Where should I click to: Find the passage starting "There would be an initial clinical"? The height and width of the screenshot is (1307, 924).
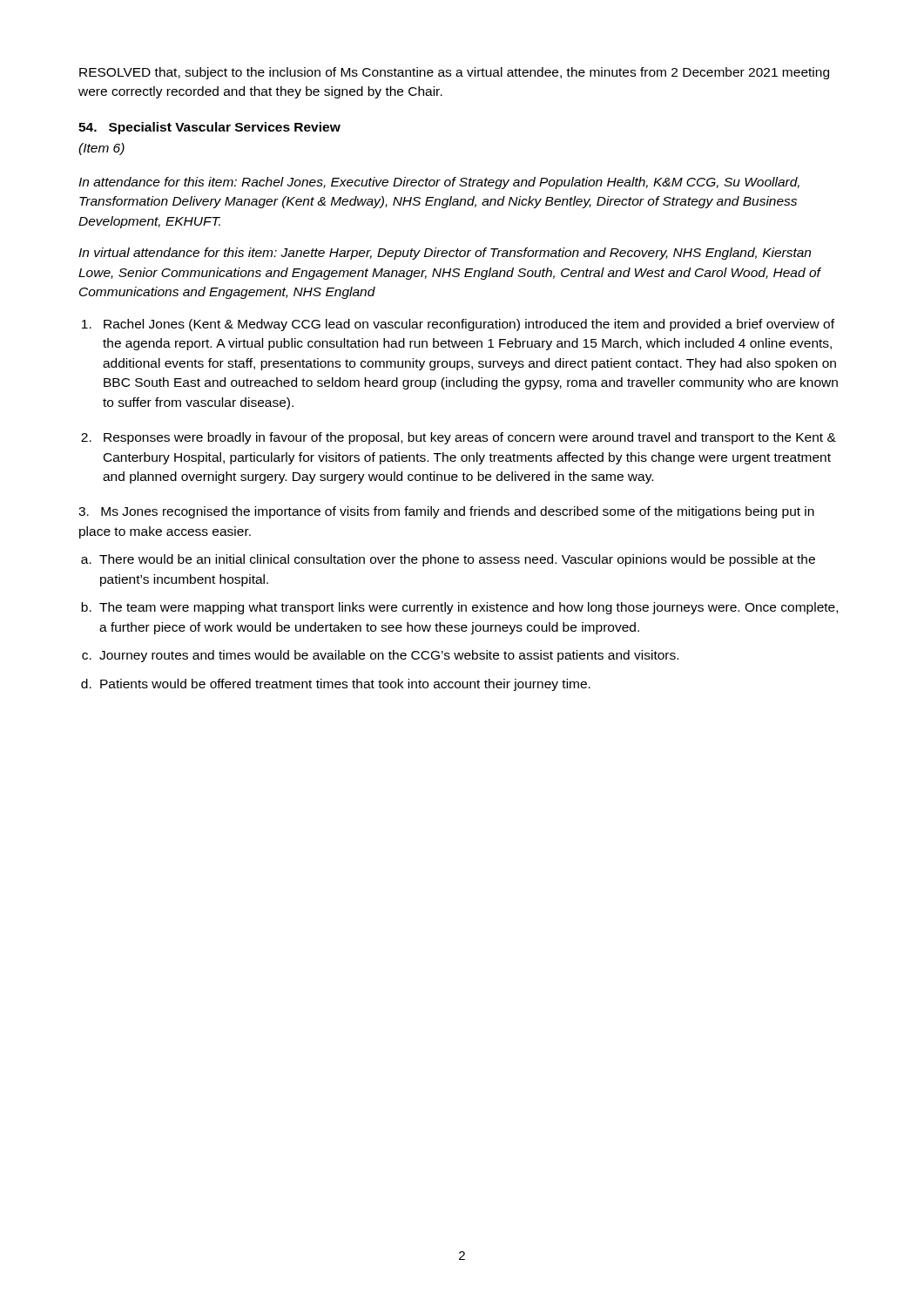[x=457, y=569]
